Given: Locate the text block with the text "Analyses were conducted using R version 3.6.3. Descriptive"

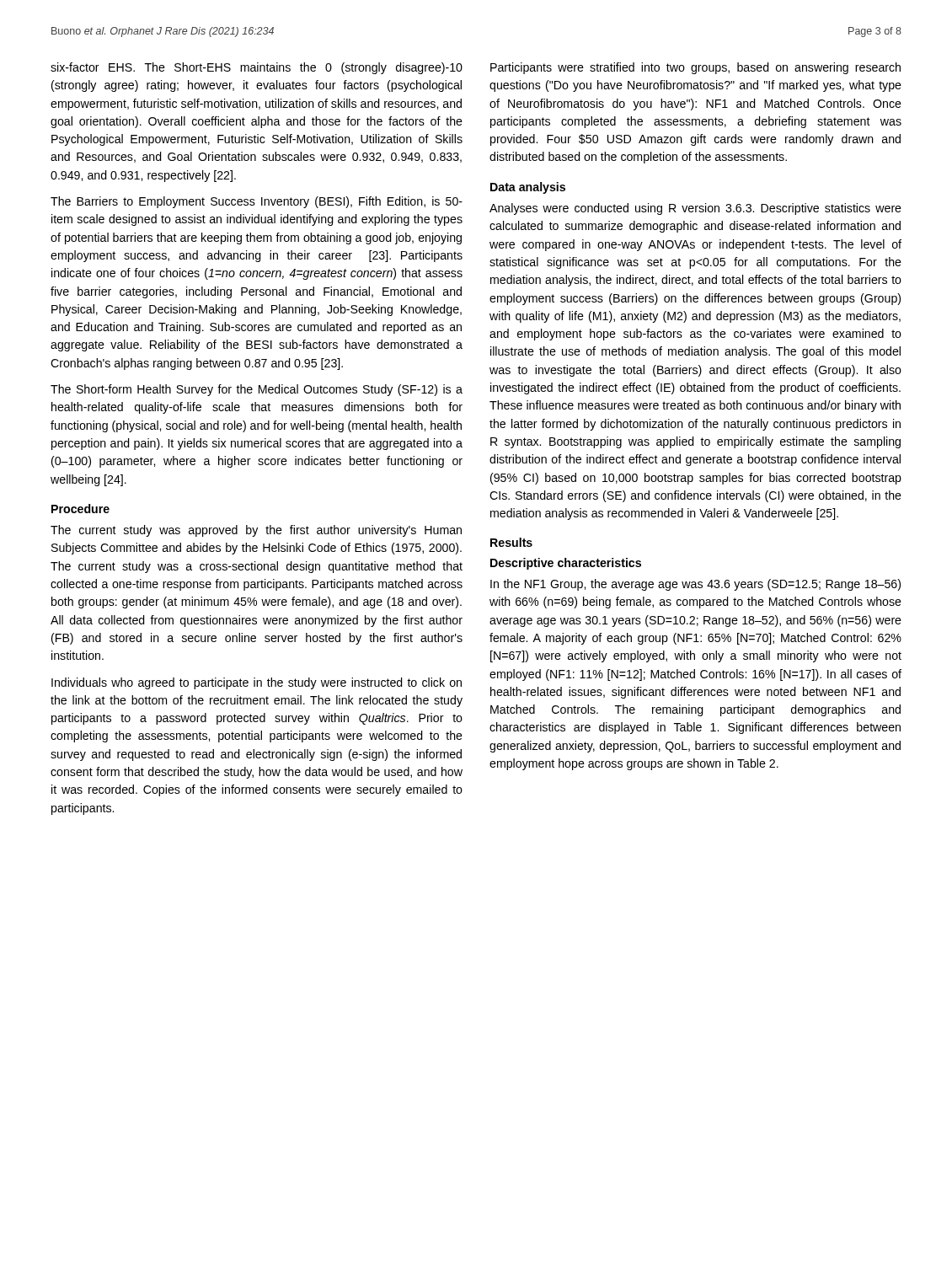Looking at the screenshot, I should tap(695, 361).
